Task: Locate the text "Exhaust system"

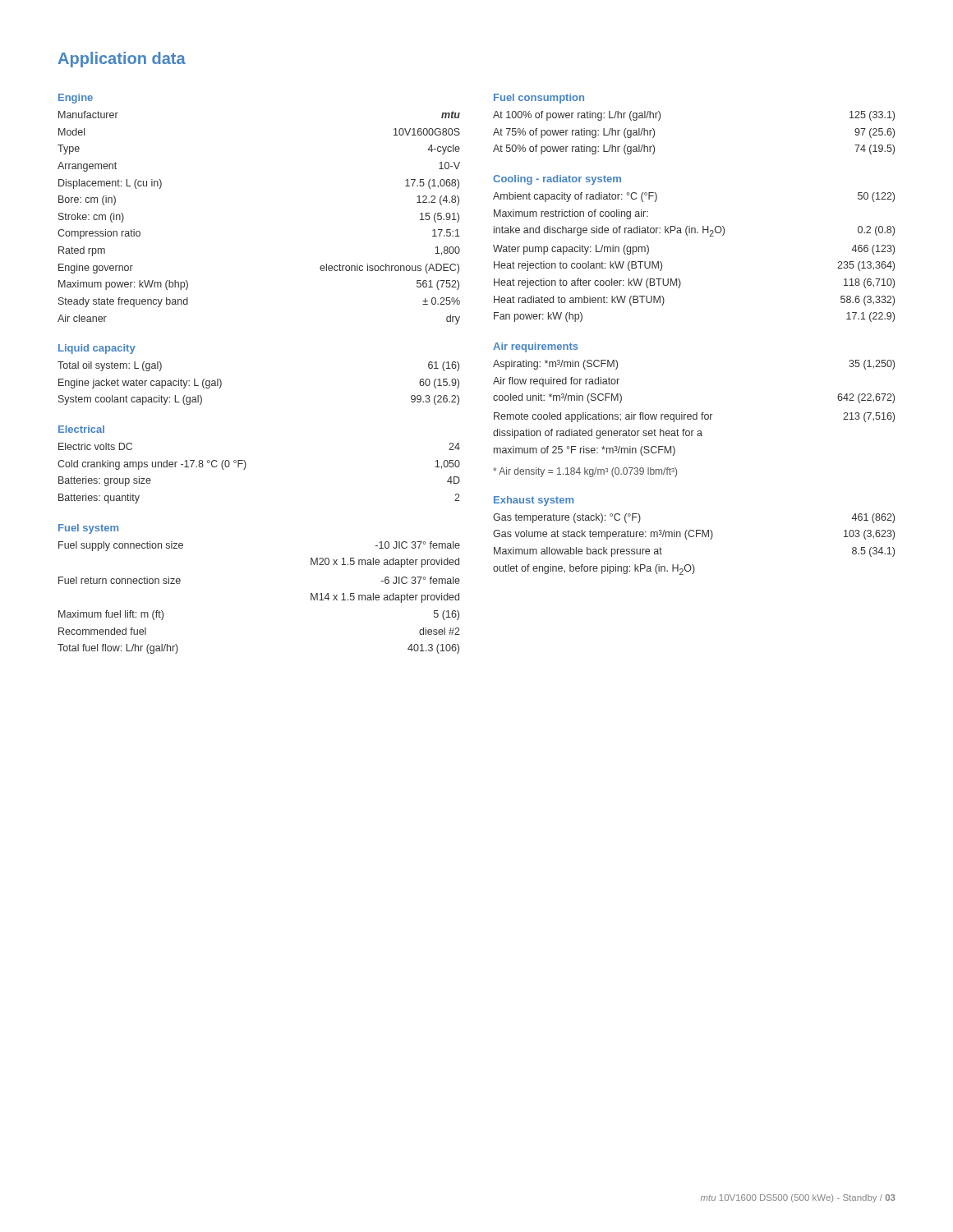Action: (x=534, y=500)
